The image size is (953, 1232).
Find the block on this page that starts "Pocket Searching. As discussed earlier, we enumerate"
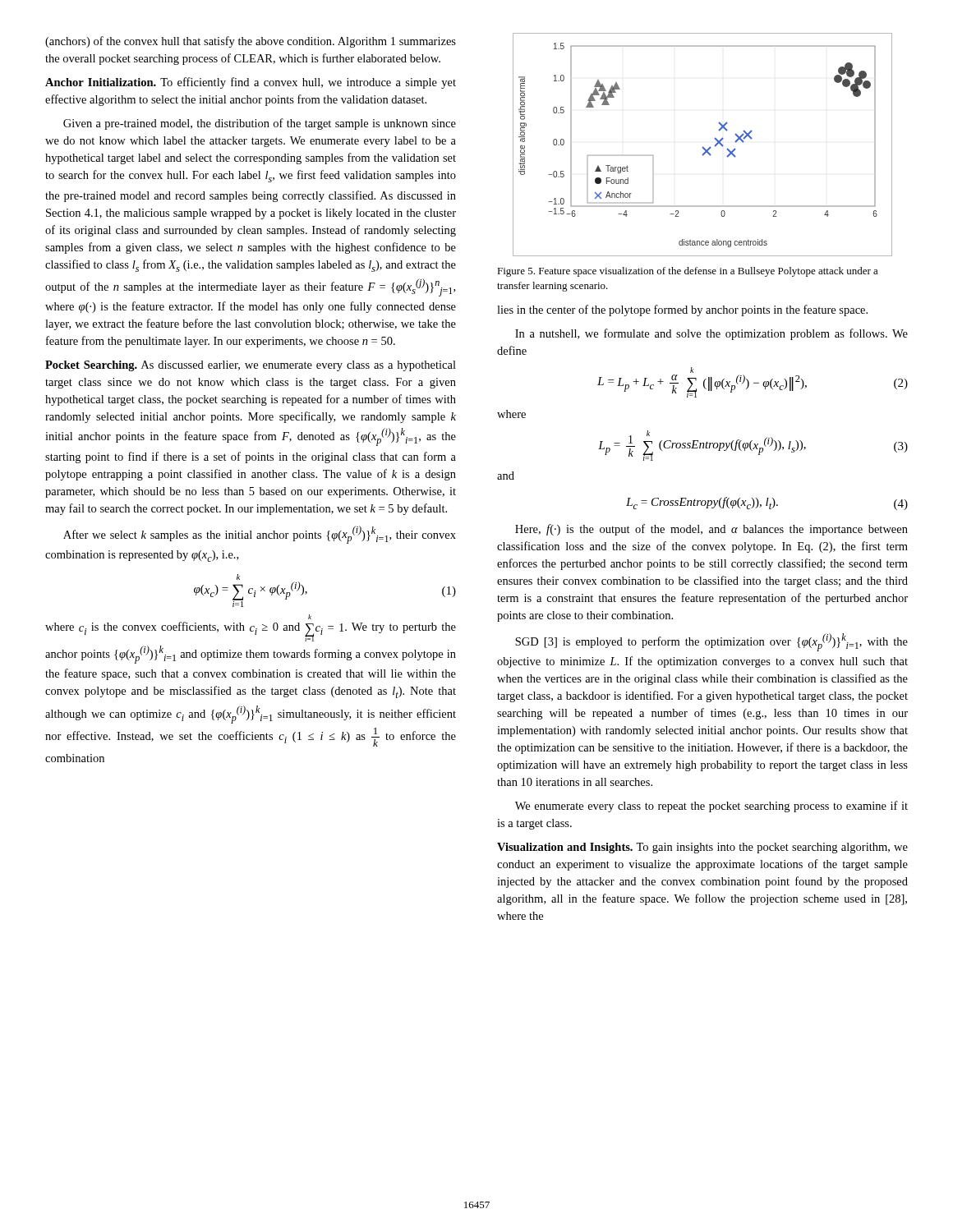[x=251, y=437]
